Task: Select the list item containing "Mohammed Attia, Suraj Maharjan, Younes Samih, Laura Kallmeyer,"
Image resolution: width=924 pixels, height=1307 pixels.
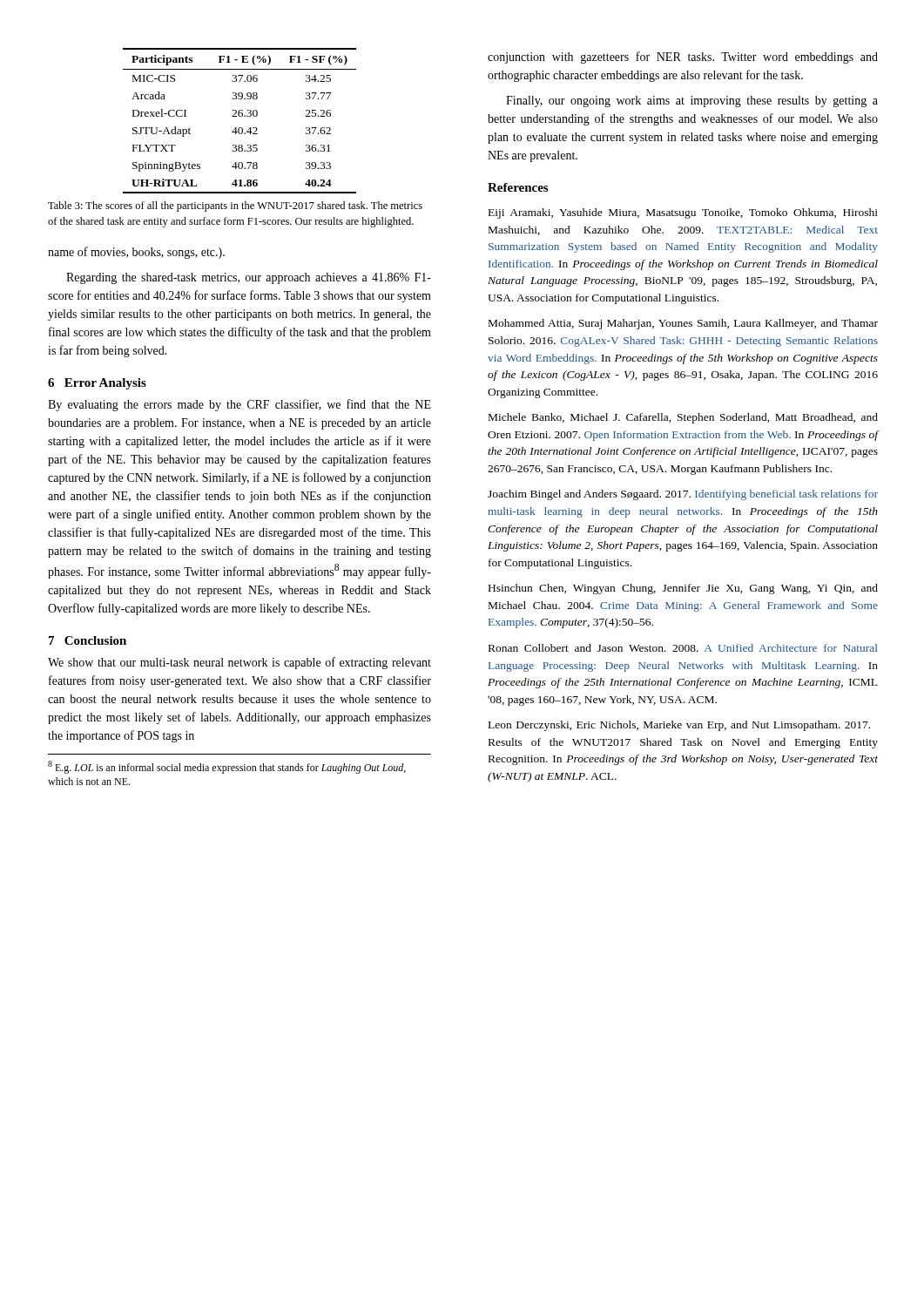Action: (x=683, y=357)
